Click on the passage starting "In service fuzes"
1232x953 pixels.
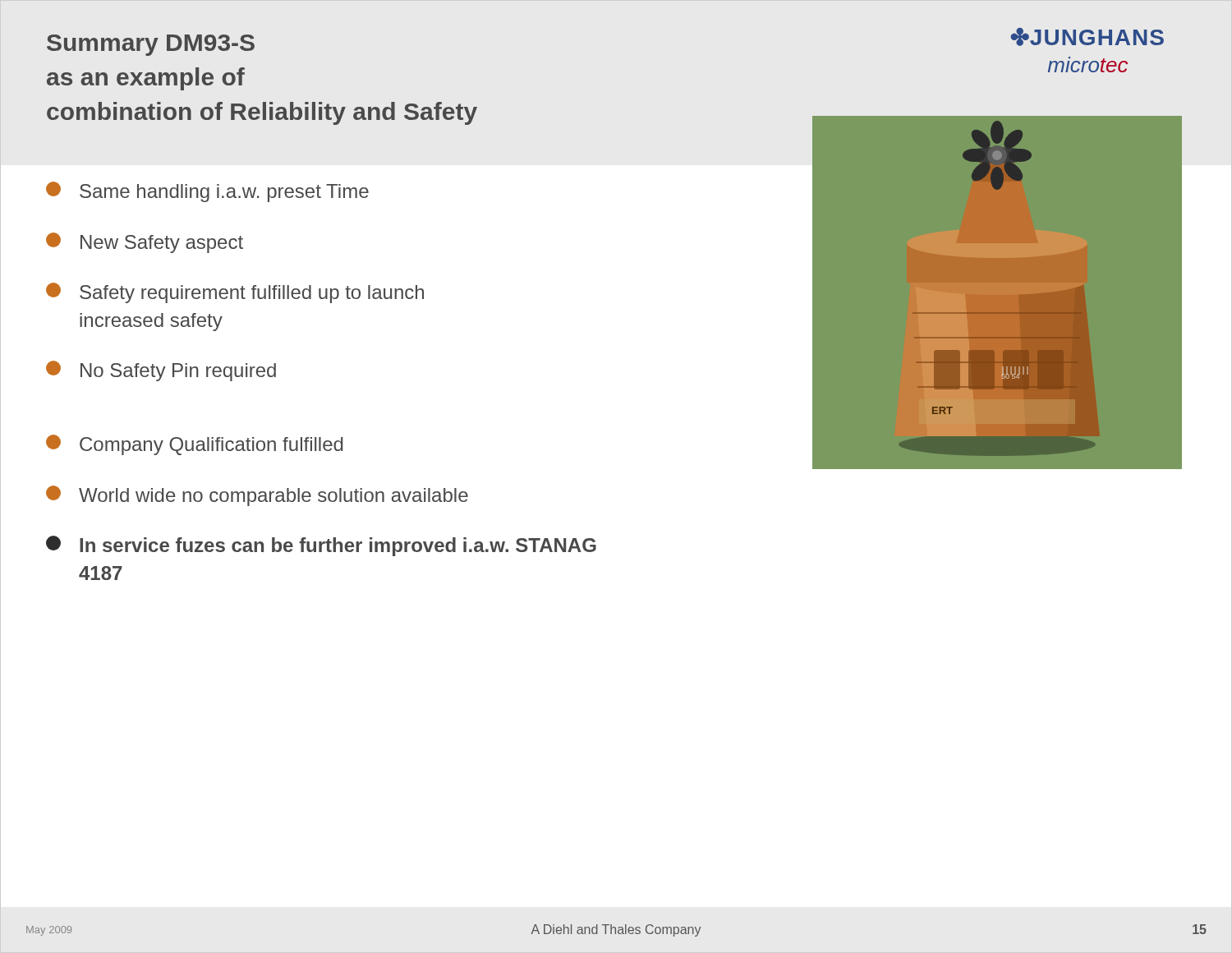tap(333, 559)
